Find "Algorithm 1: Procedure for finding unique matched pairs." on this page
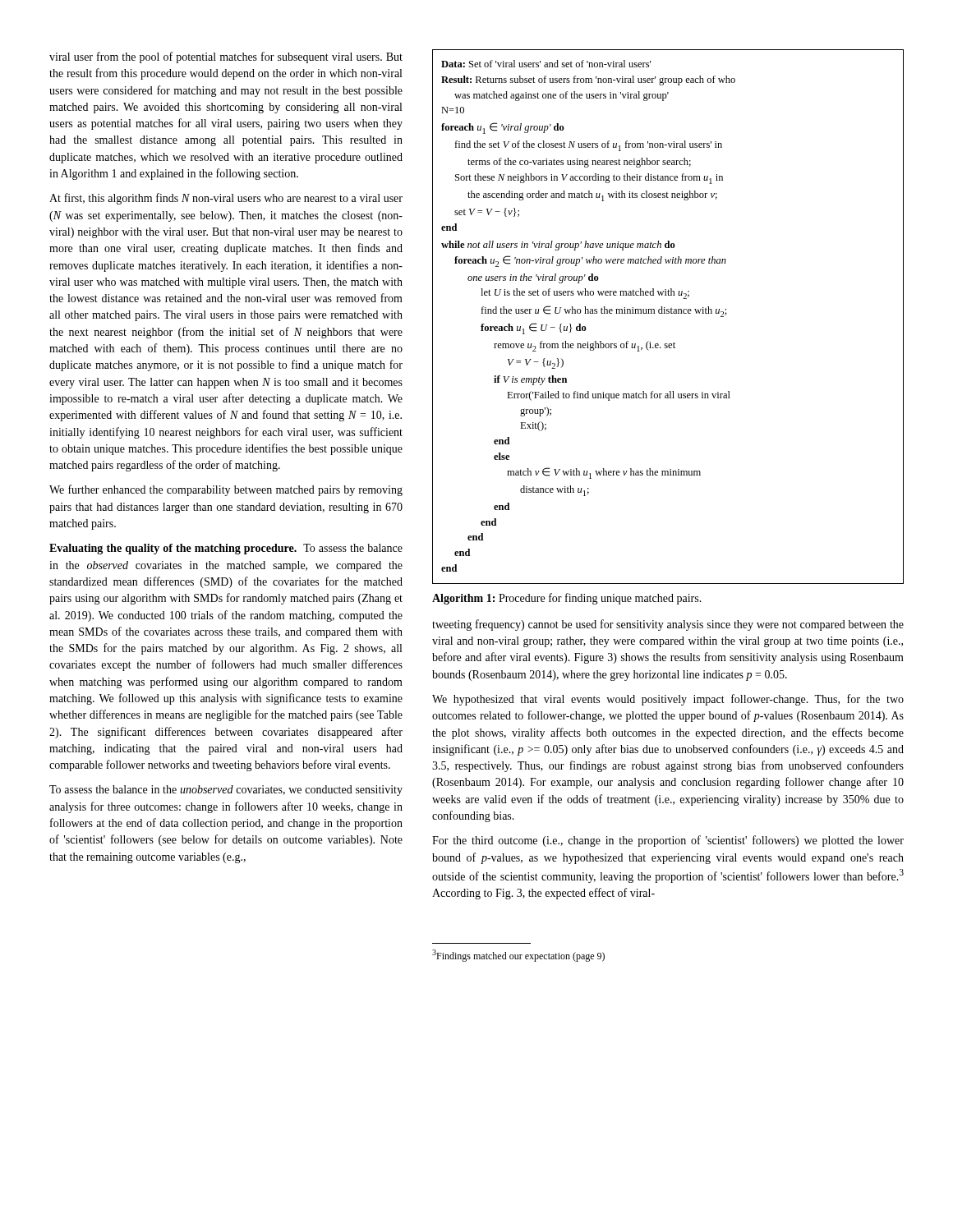This screenshot has height=1232, width=953. click(668, 598)
